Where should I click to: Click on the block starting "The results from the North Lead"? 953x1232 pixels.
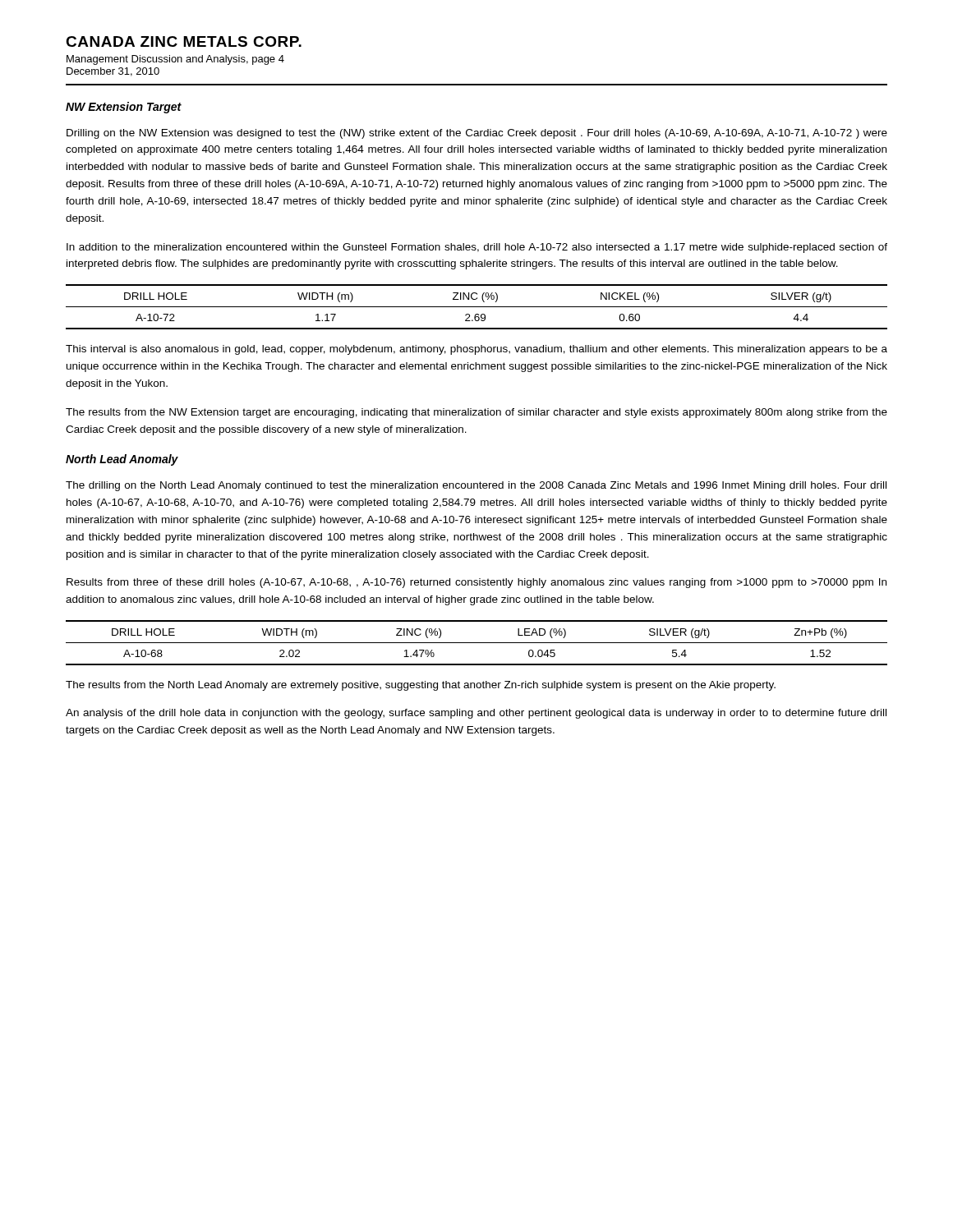click(476, 685)
